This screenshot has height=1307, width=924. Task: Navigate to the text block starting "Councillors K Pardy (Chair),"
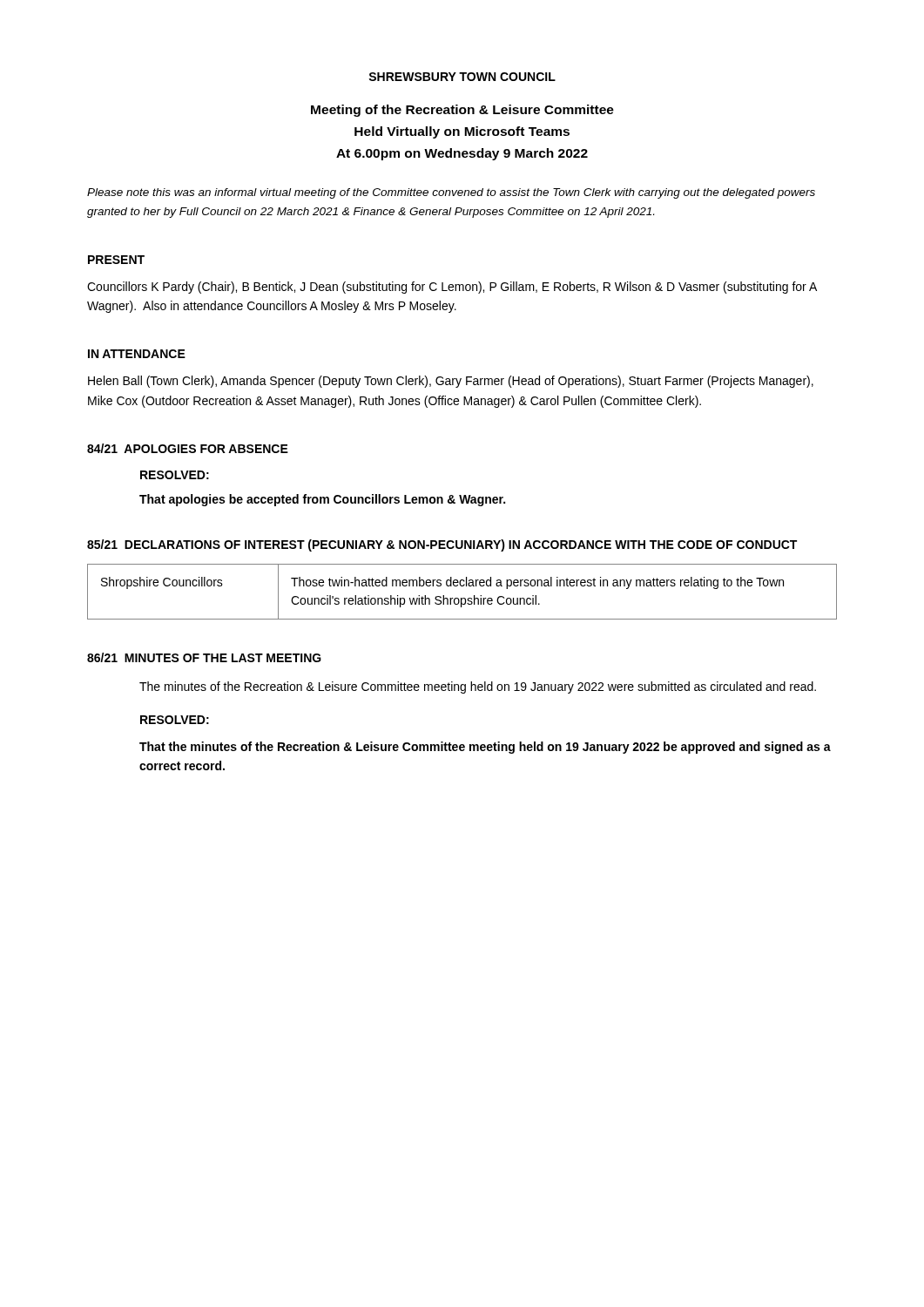[x=452, y=296]
